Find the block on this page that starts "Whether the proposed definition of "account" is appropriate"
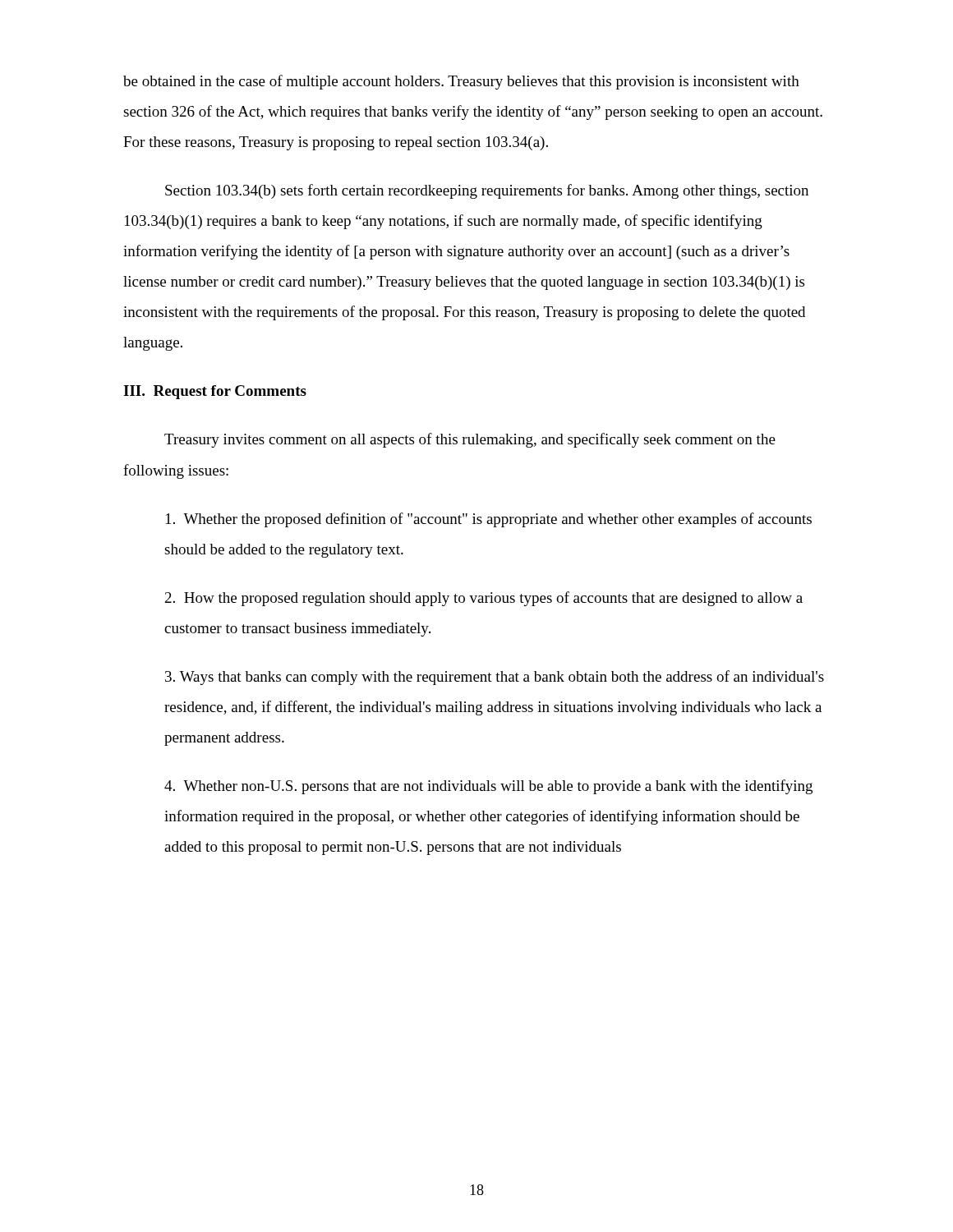The width and height of the screenshot is (953, 1232). [x=476, y=534]
